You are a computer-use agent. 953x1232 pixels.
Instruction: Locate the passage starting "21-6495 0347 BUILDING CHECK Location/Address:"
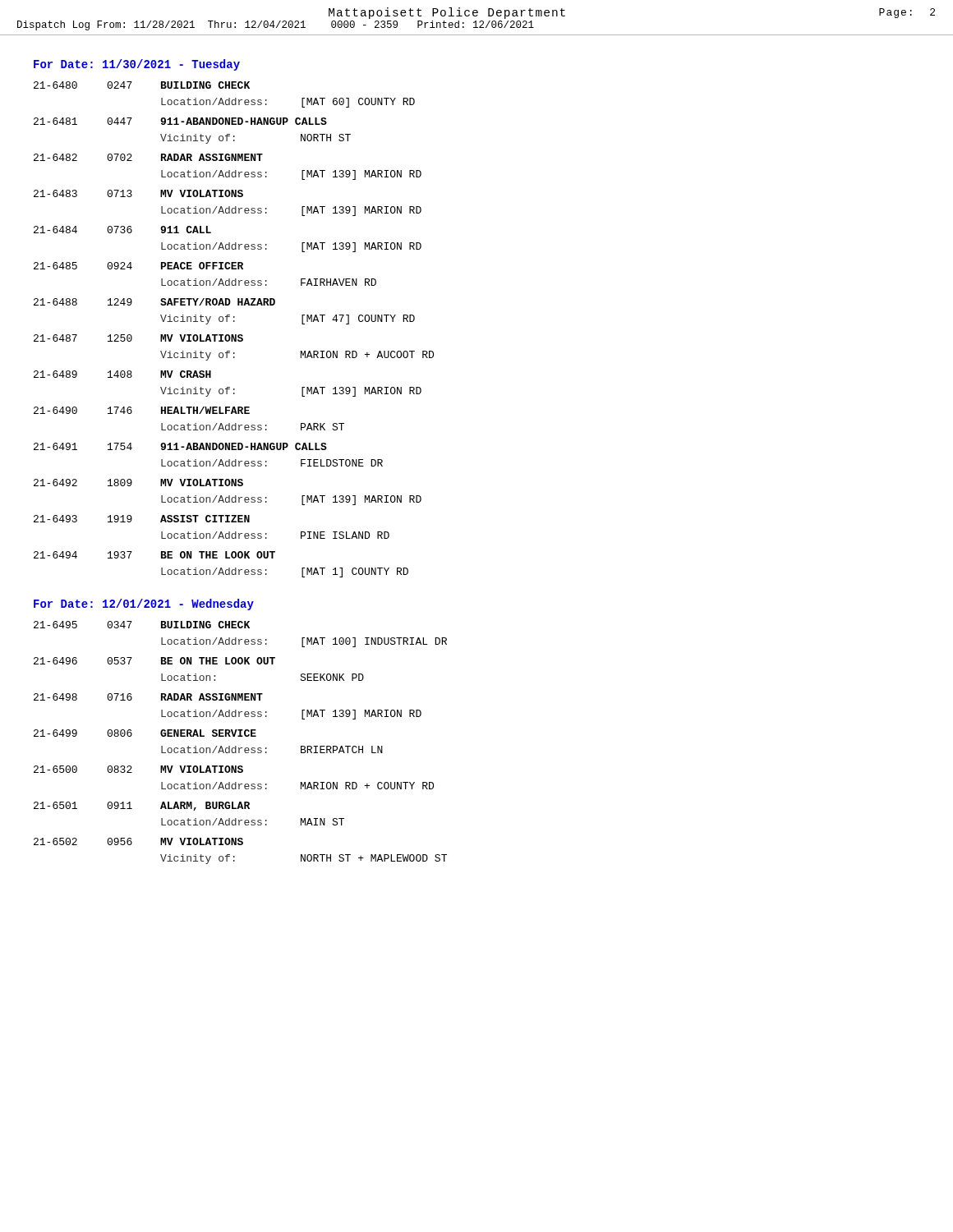coord(55,624)
